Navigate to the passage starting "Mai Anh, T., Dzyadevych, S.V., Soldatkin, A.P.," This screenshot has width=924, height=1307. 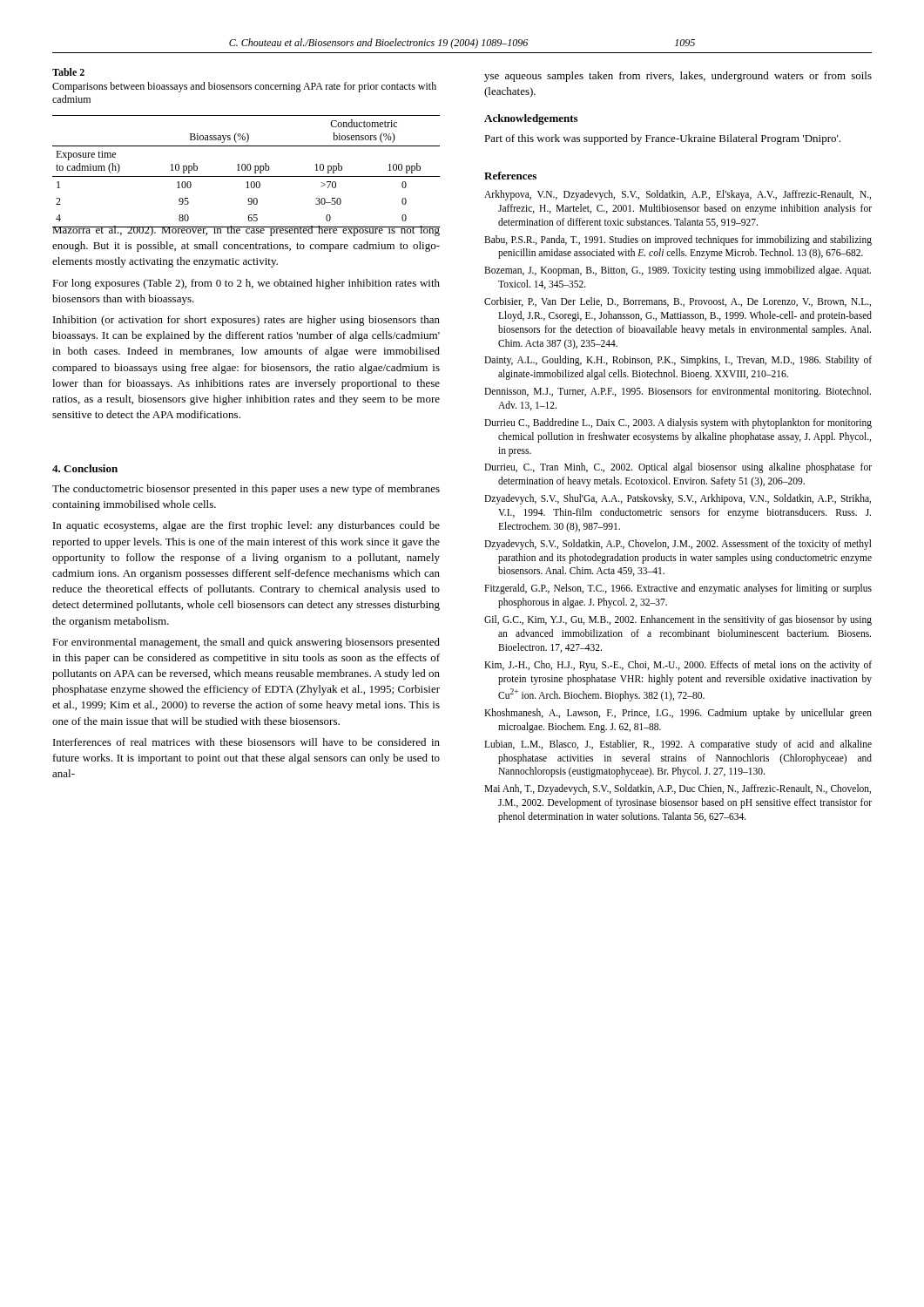[678, 803]
